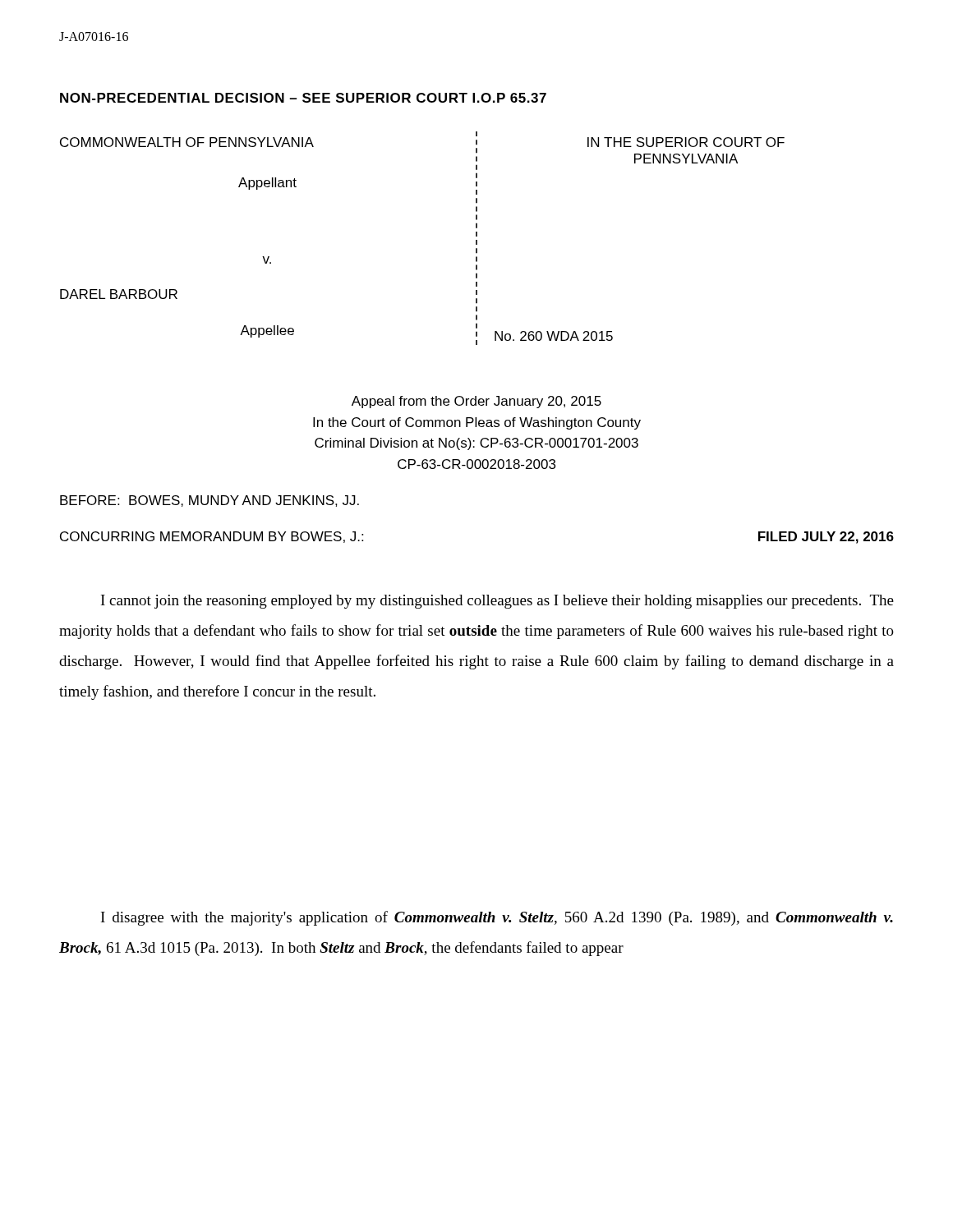Click the table
Viewport: 953px width, 1232px height.
point(476,238)
